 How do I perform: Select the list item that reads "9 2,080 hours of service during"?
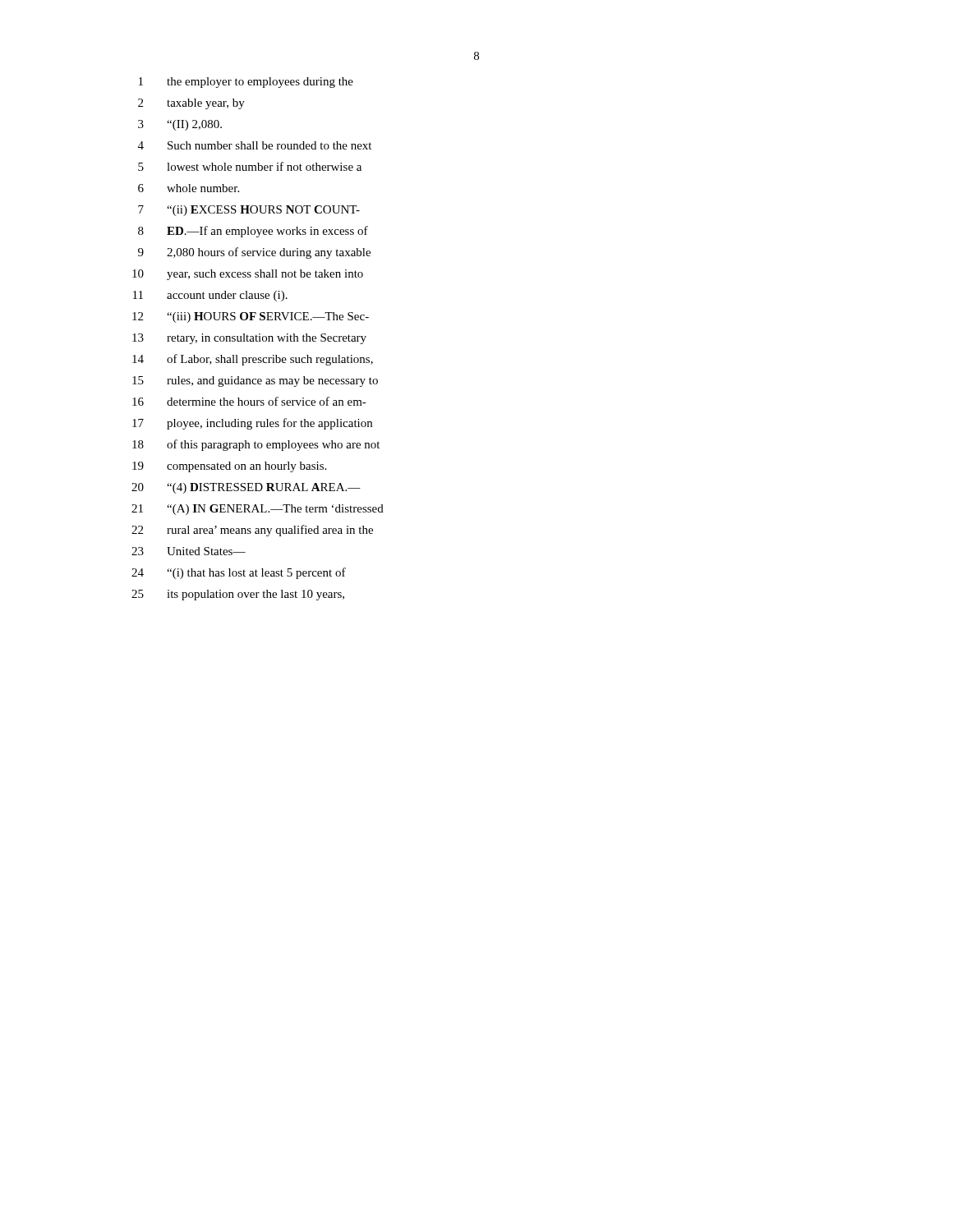[x=254, y=253]
